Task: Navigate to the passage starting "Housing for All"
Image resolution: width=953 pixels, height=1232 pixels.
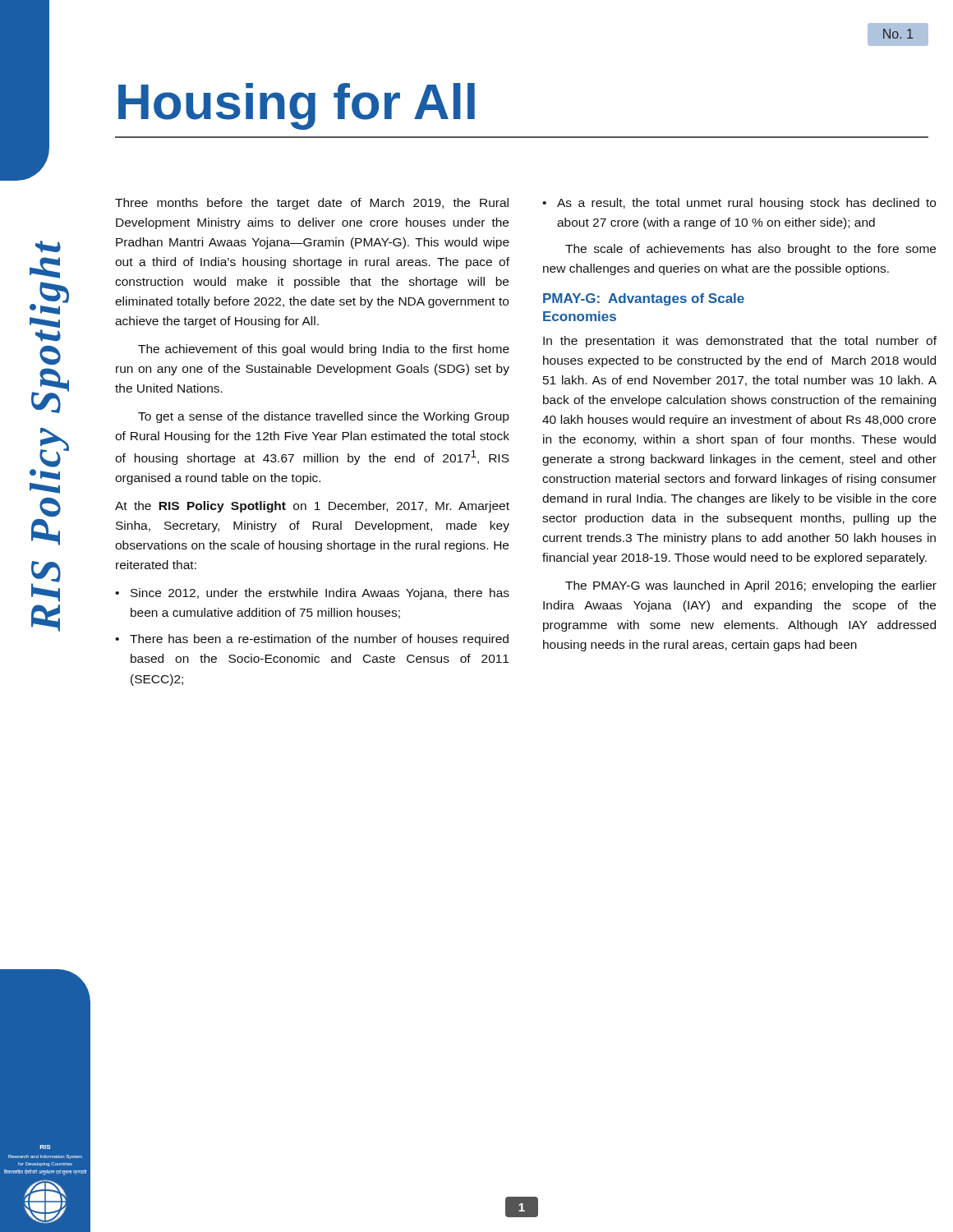Action: click(x=297, y=106)
